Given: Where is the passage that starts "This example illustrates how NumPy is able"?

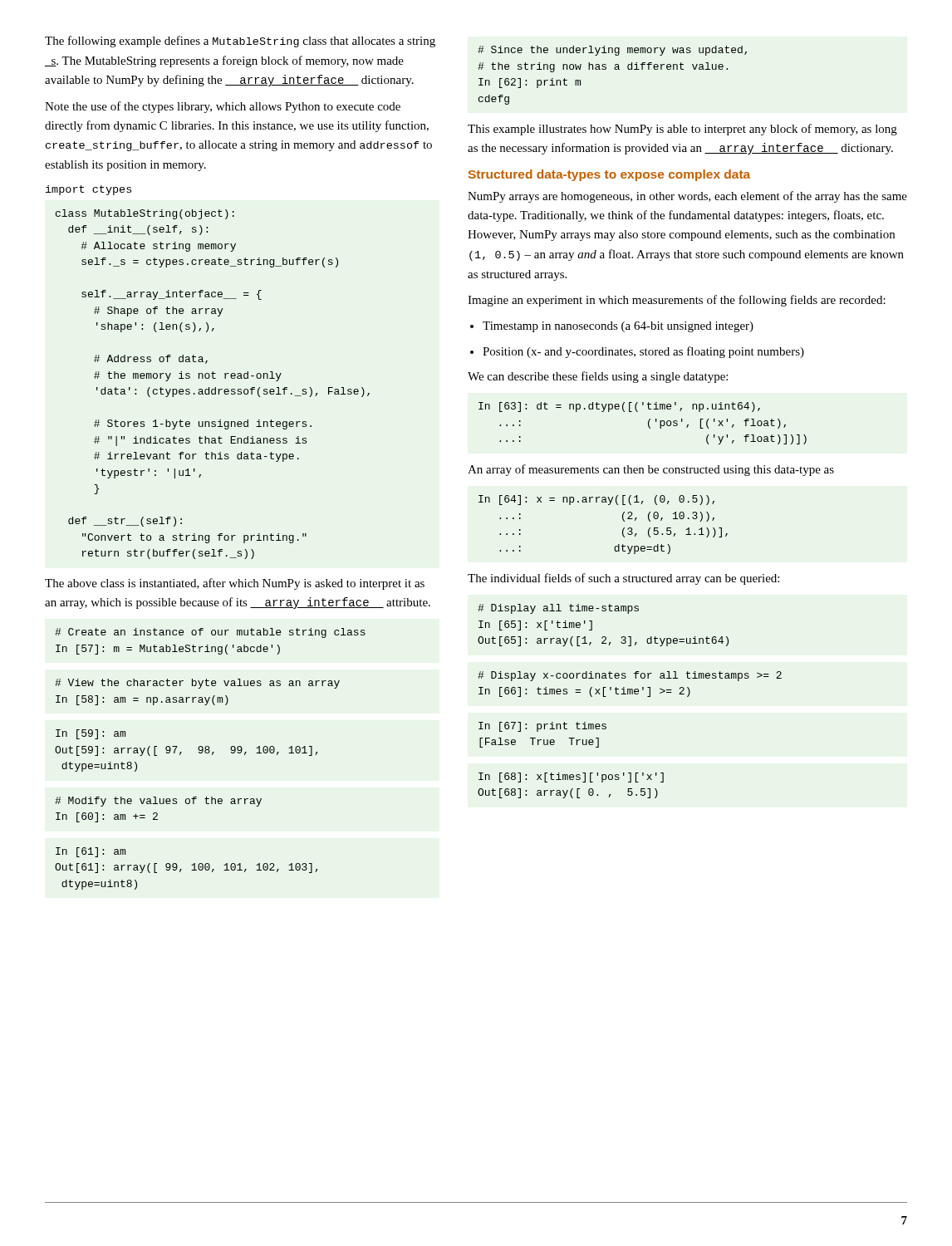Looking at the screenshot, I should tap(682, 139).
